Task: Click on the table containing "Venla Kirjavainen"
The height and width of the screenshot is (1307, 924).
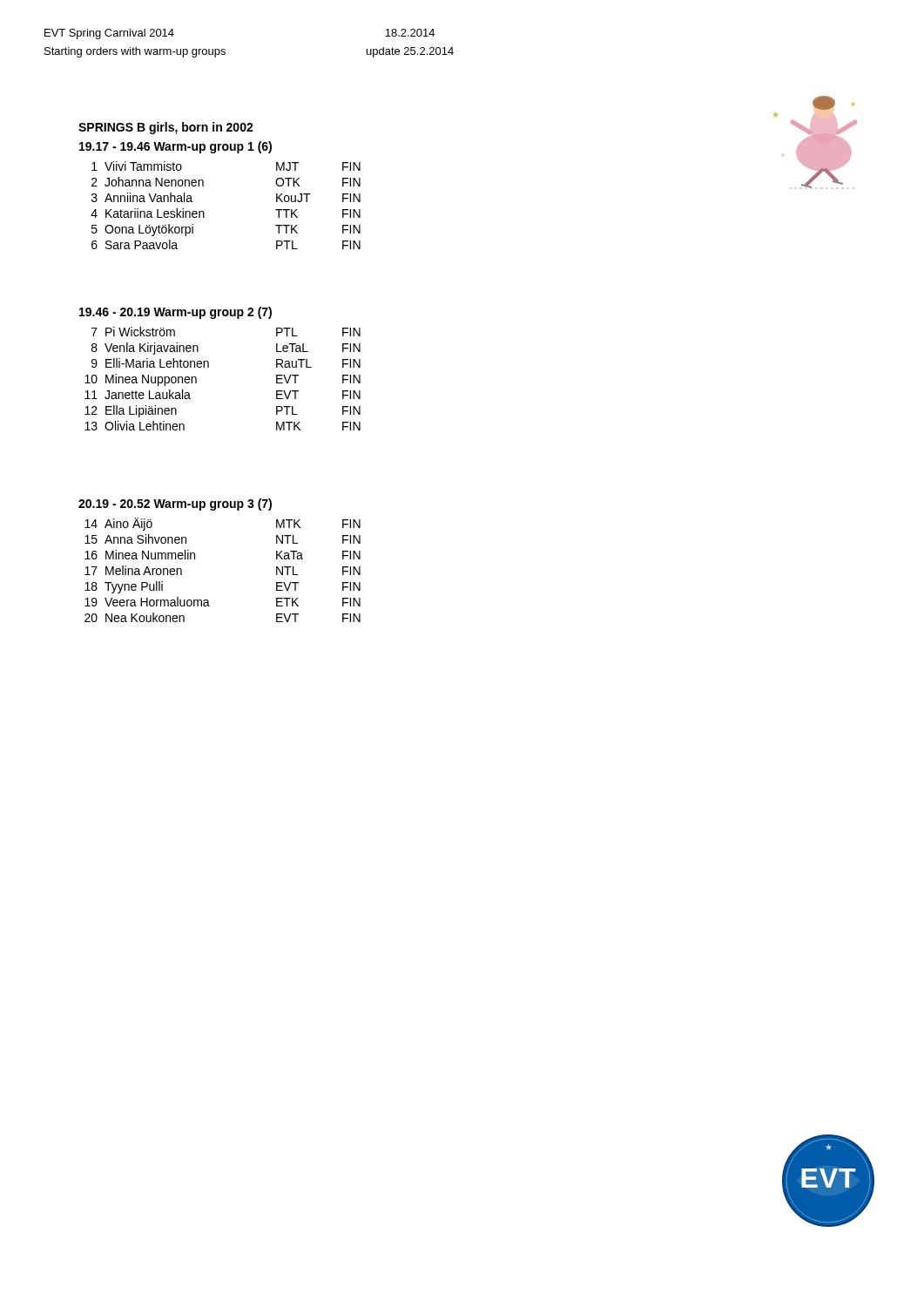Action: tap(234, 379)
